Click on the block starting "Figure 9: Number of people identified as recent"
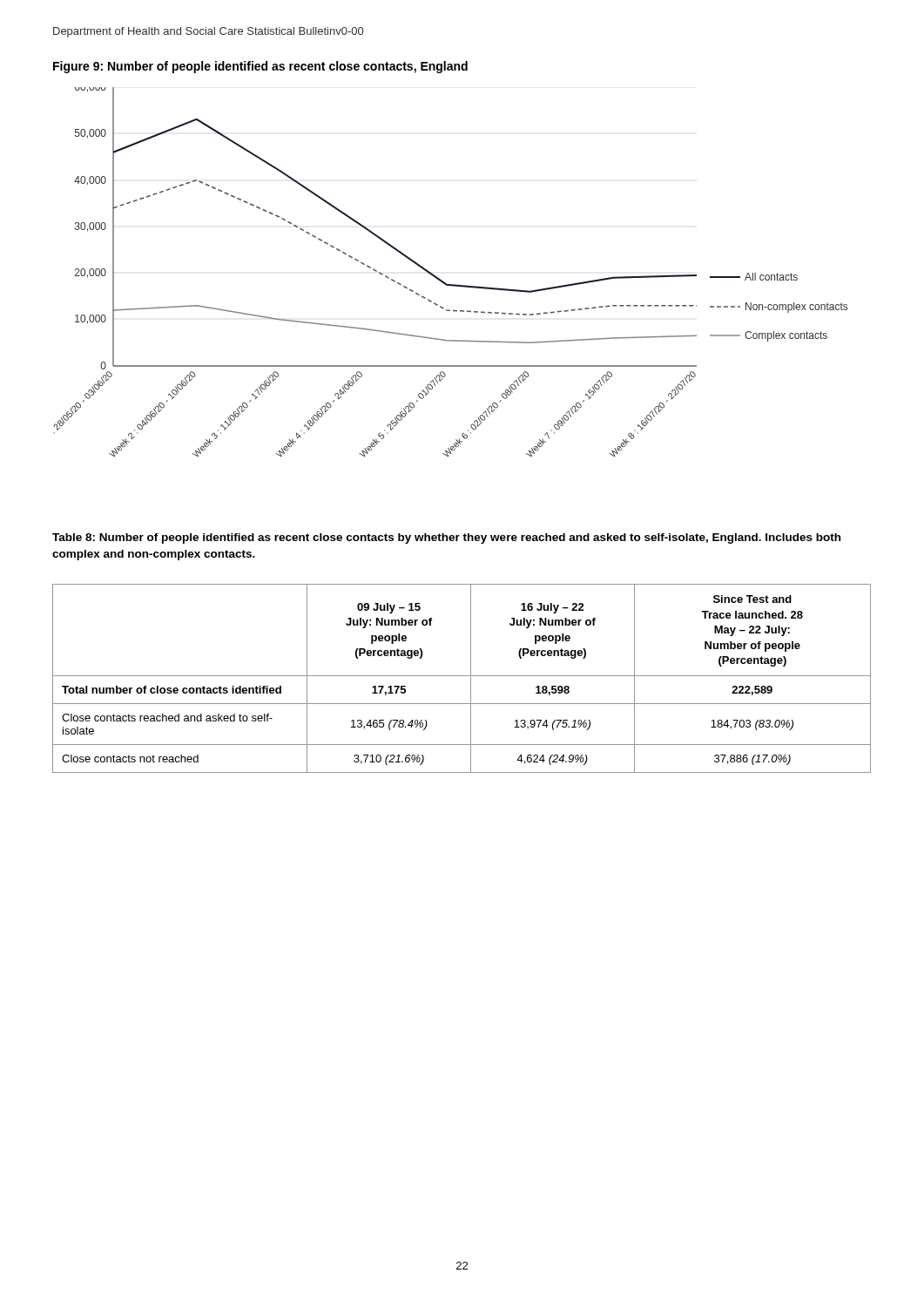 pyautogui.click(x=260, y=66)
